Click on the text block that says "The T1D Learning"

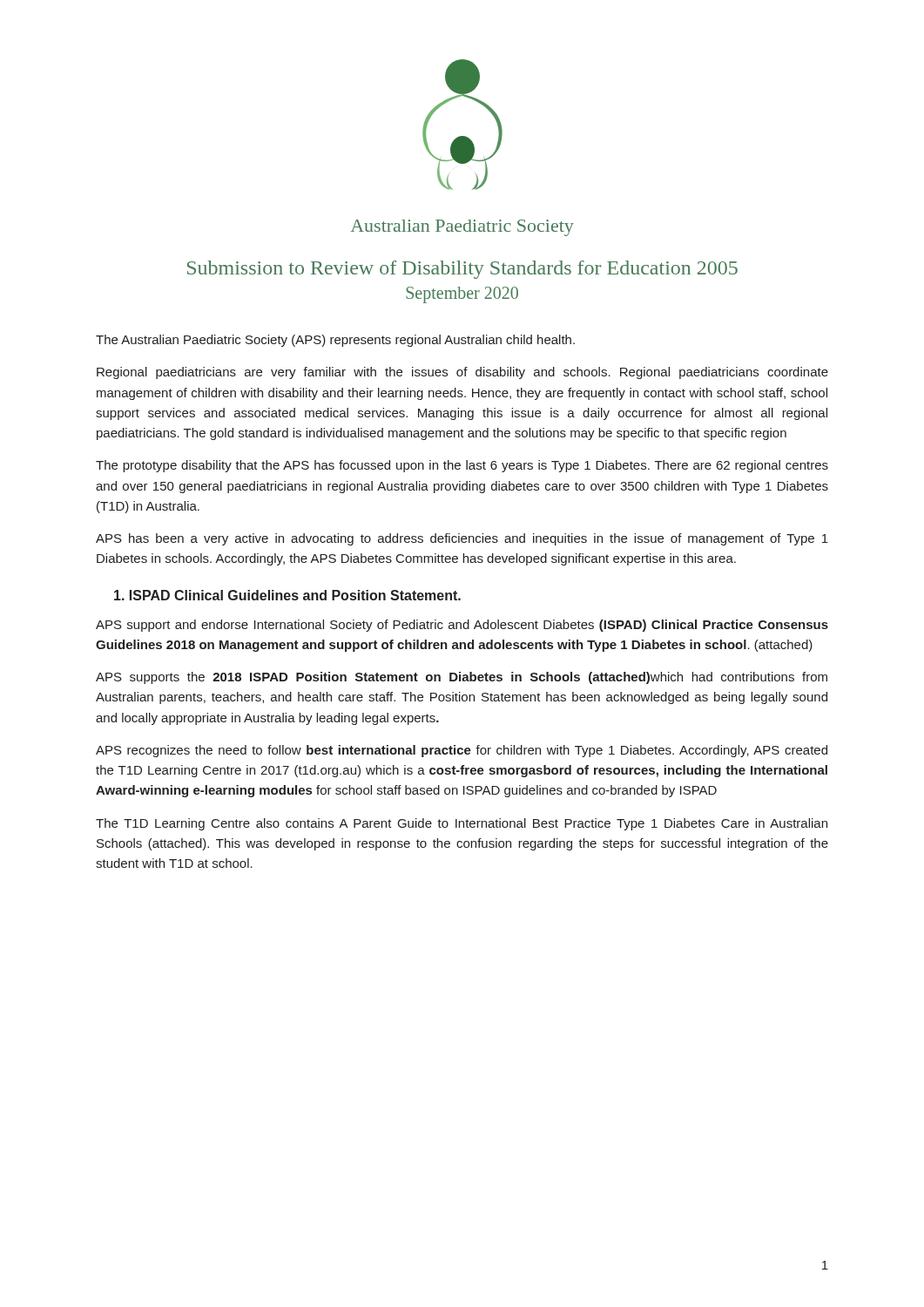click(462, 843)
